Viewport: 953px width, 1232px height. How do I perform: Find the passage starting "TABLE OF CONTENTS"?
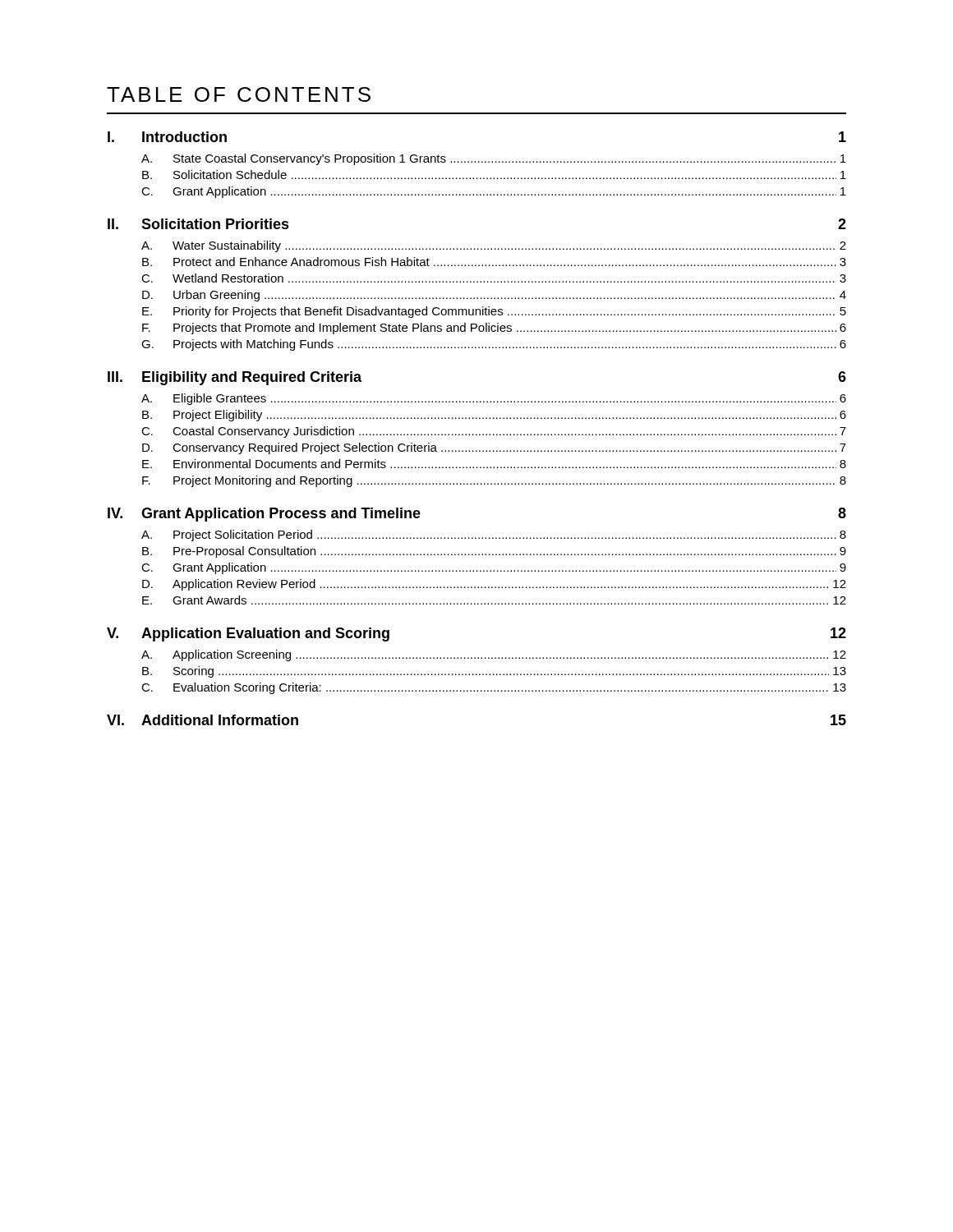pos(240,95)
